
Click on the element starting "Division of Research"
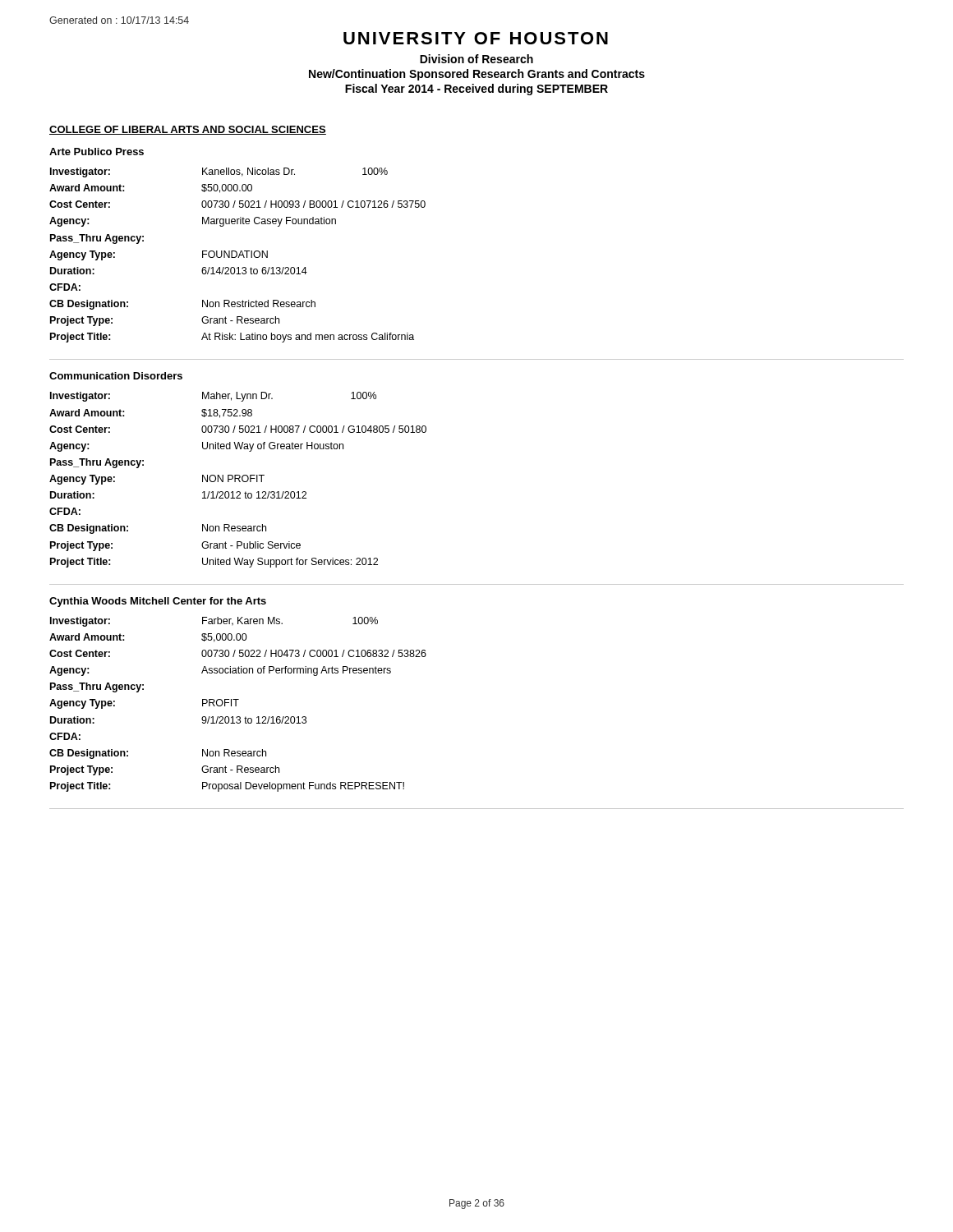pos(476,59)
